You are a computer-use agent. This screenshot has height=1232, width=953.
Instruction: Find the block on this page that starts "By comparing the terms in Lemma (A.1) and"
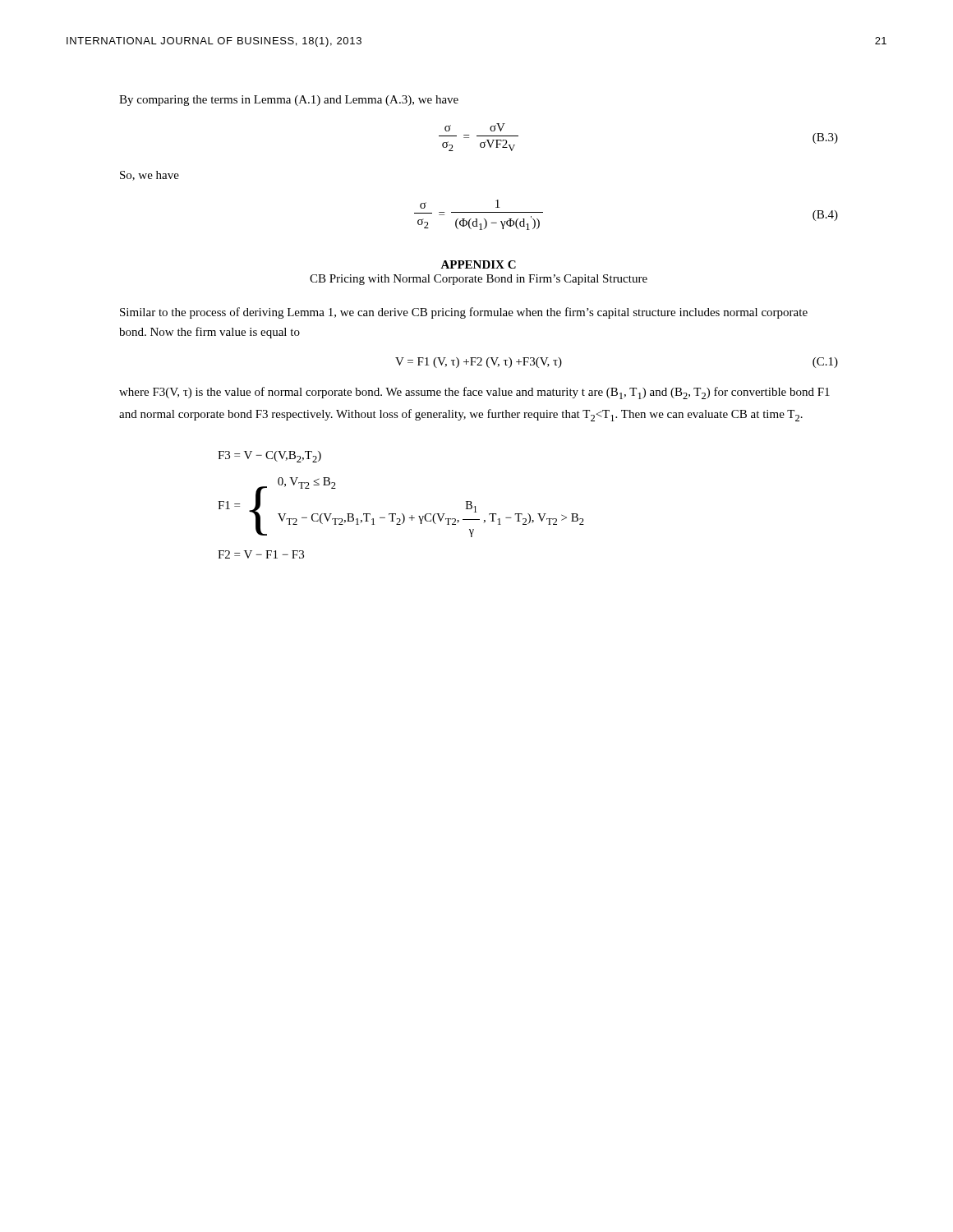pyautogui.click(x=289, y=99)
